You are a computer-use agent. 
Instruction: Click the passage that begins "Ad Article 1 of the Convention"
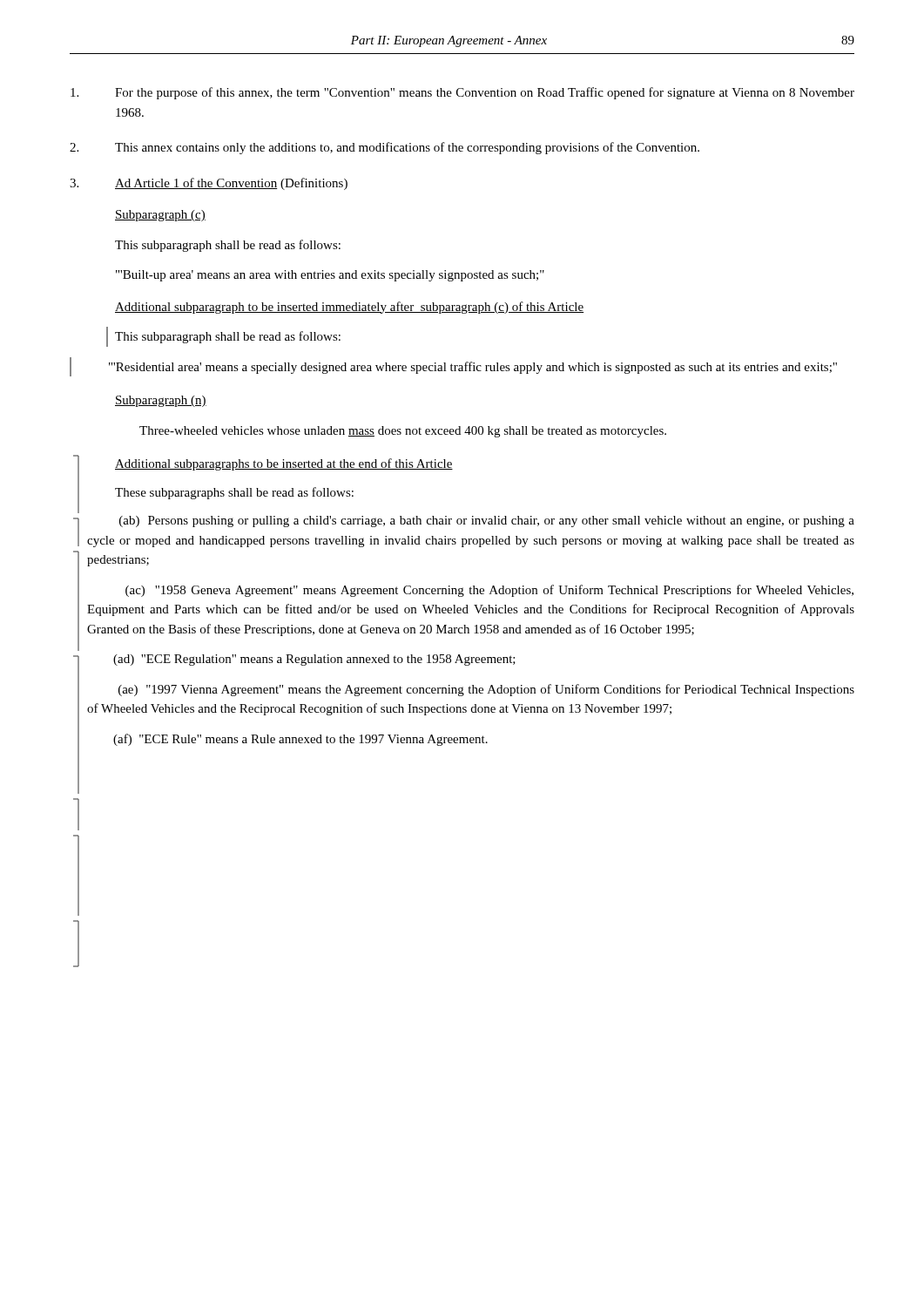tap(209, 183)
